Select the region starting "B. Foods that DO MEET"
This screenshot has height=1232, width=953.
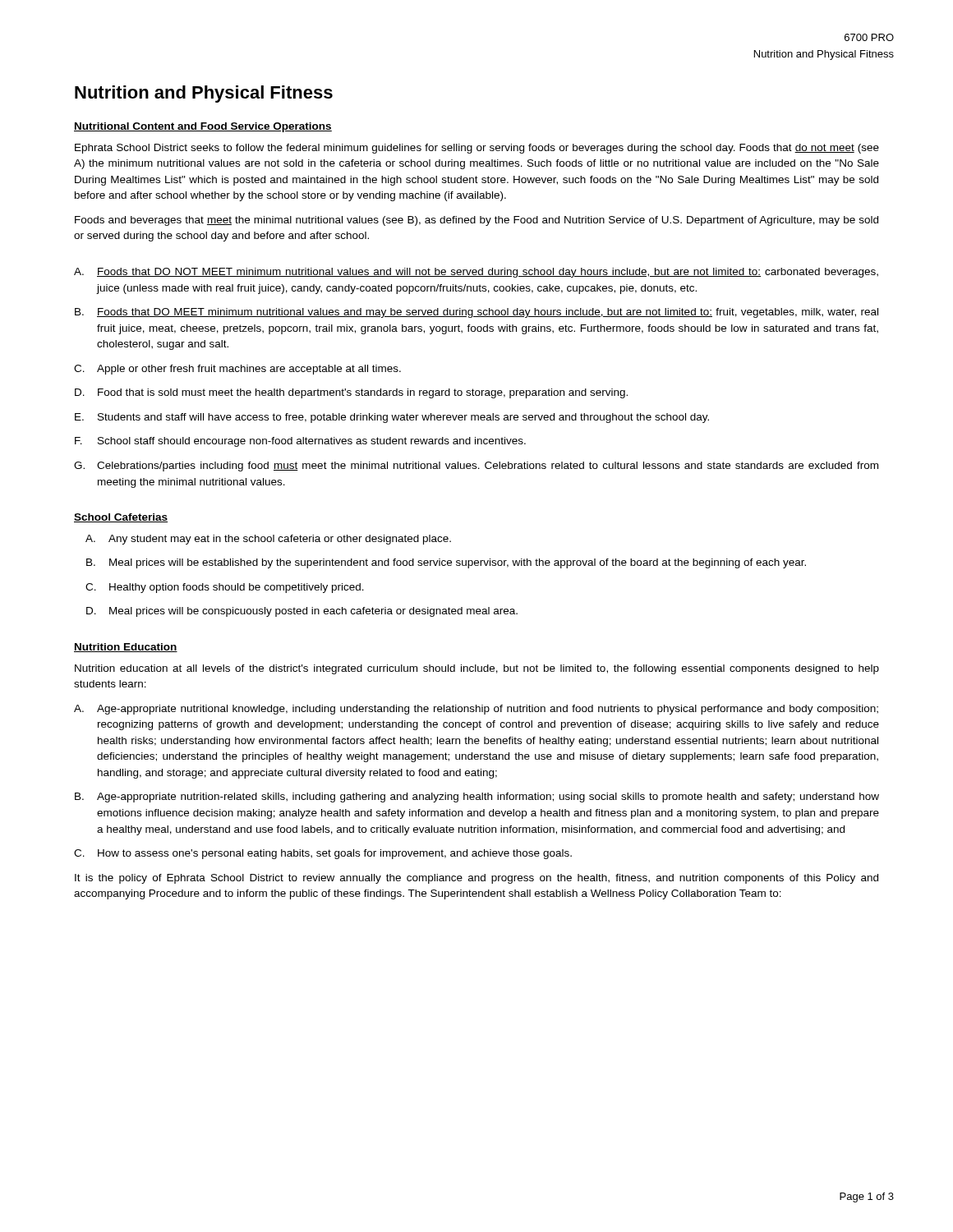coord(476,328)
